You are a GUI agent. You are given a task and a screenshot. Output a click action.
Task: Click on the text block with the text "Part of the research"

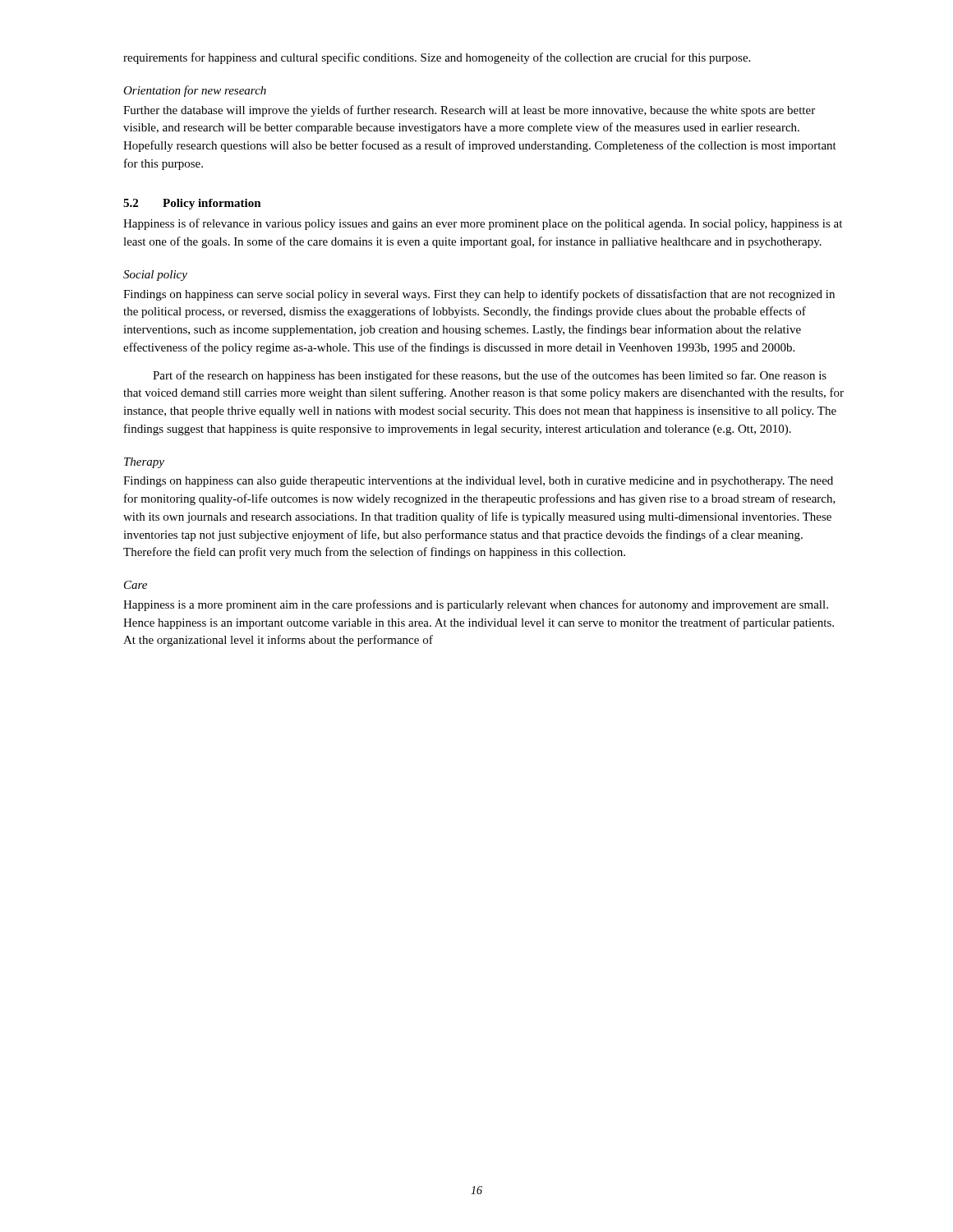tap(485, 402)
